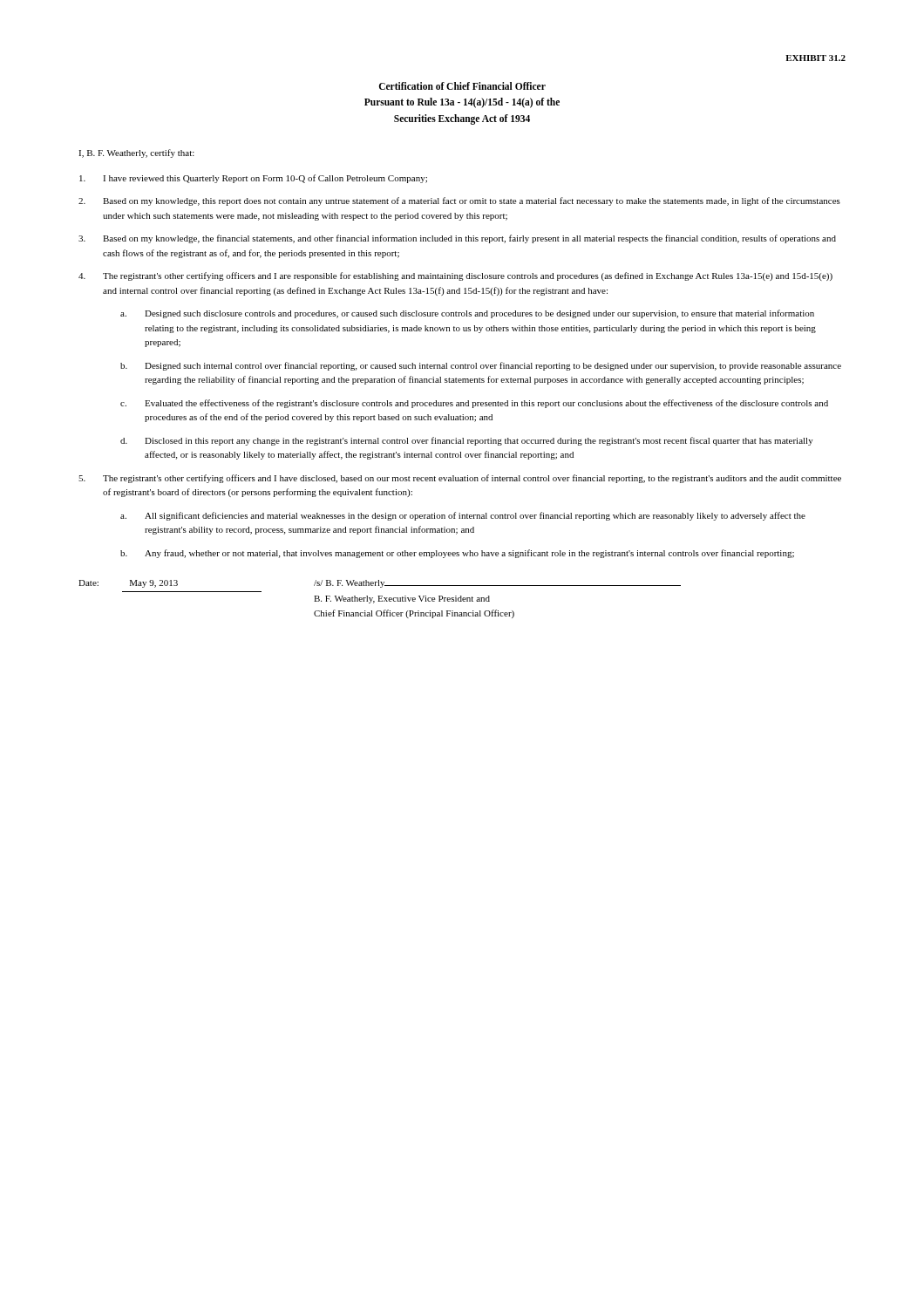Locate the block of text that opens with "3. Based on my knowledge, the financial"
This screenshot has height=1308, width=924.
(462, 246)
